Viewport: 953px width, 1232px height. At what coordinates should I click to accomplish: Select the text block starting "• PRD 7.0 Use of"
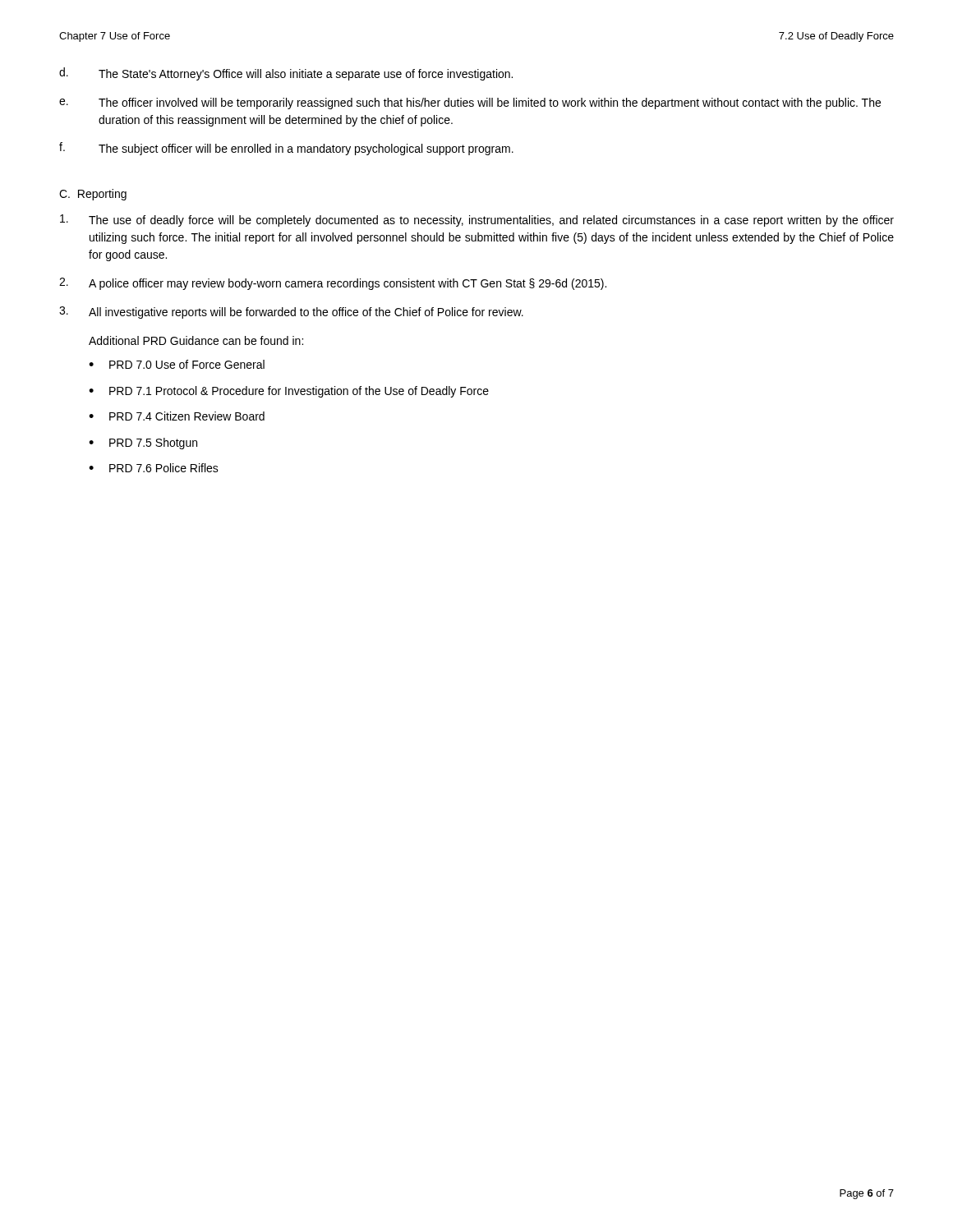click(177, 365)
